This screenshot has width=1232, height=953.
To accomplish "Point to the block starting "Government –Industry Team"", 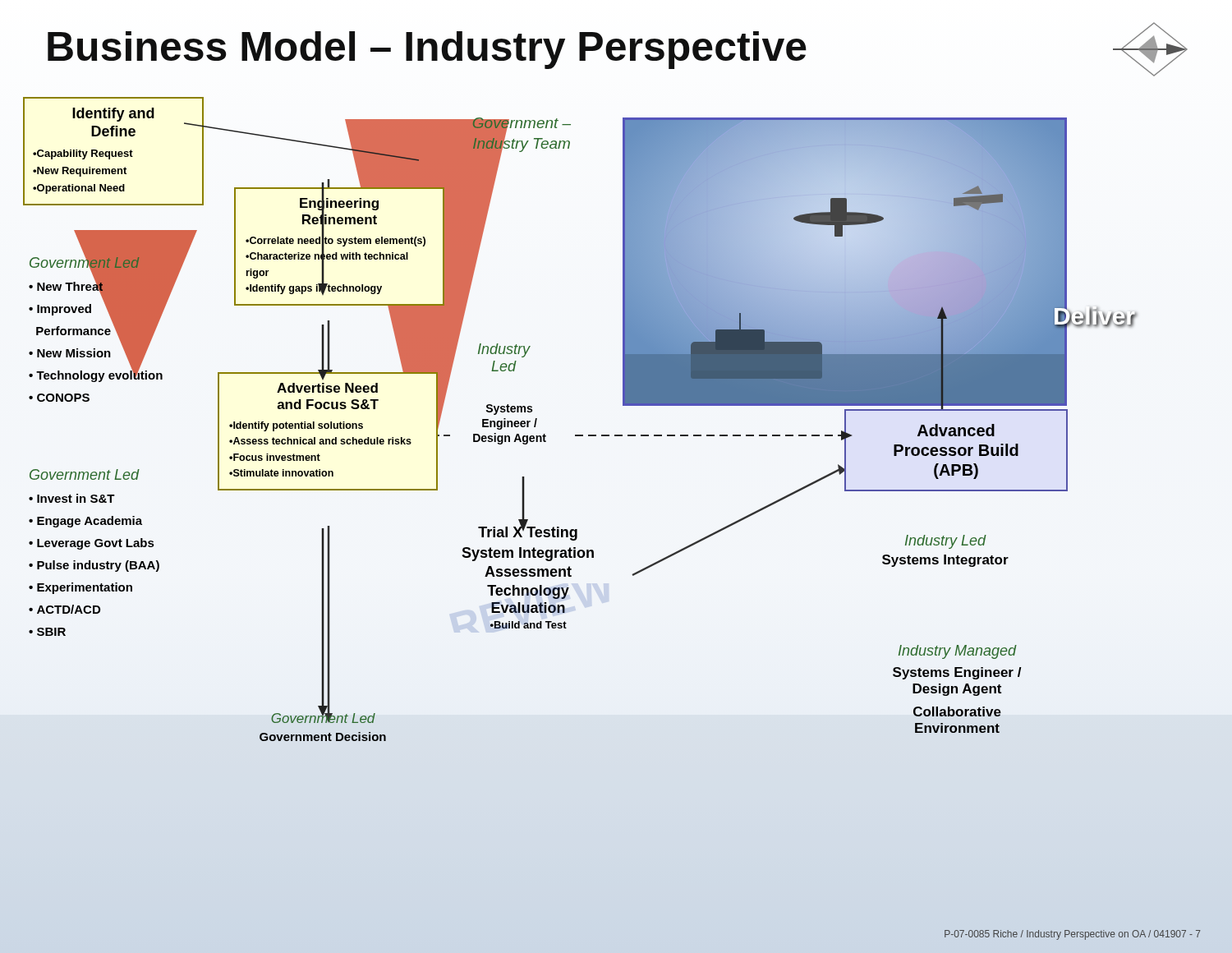I will pos(522,133).
